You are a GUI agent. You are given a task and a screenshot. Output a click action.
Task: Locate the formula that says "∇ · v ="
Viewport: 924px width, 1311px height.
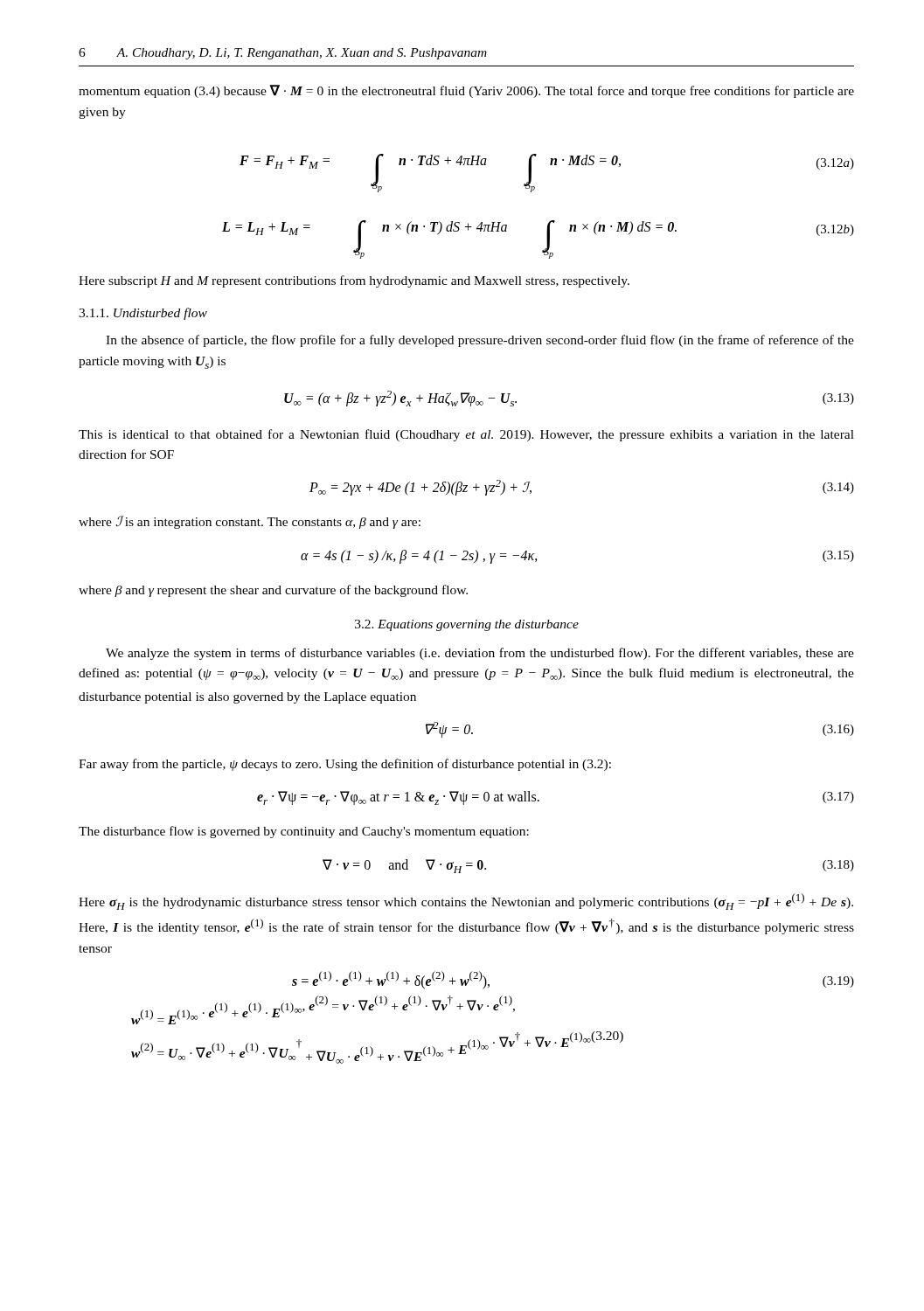click(346, 866)
